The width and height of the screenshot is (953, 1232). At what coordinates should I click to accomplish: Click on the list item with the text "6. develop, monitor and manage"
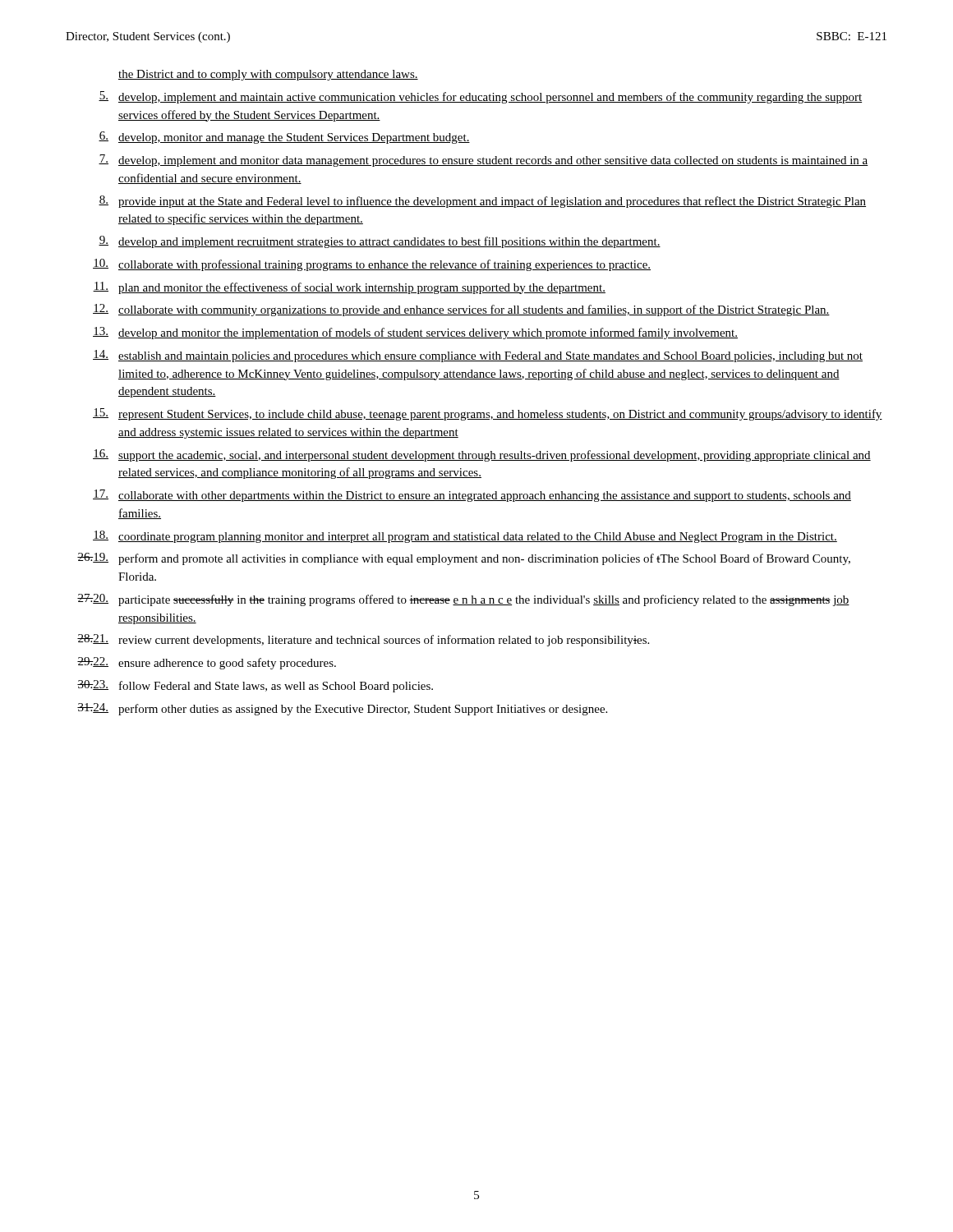coord(476,138)
